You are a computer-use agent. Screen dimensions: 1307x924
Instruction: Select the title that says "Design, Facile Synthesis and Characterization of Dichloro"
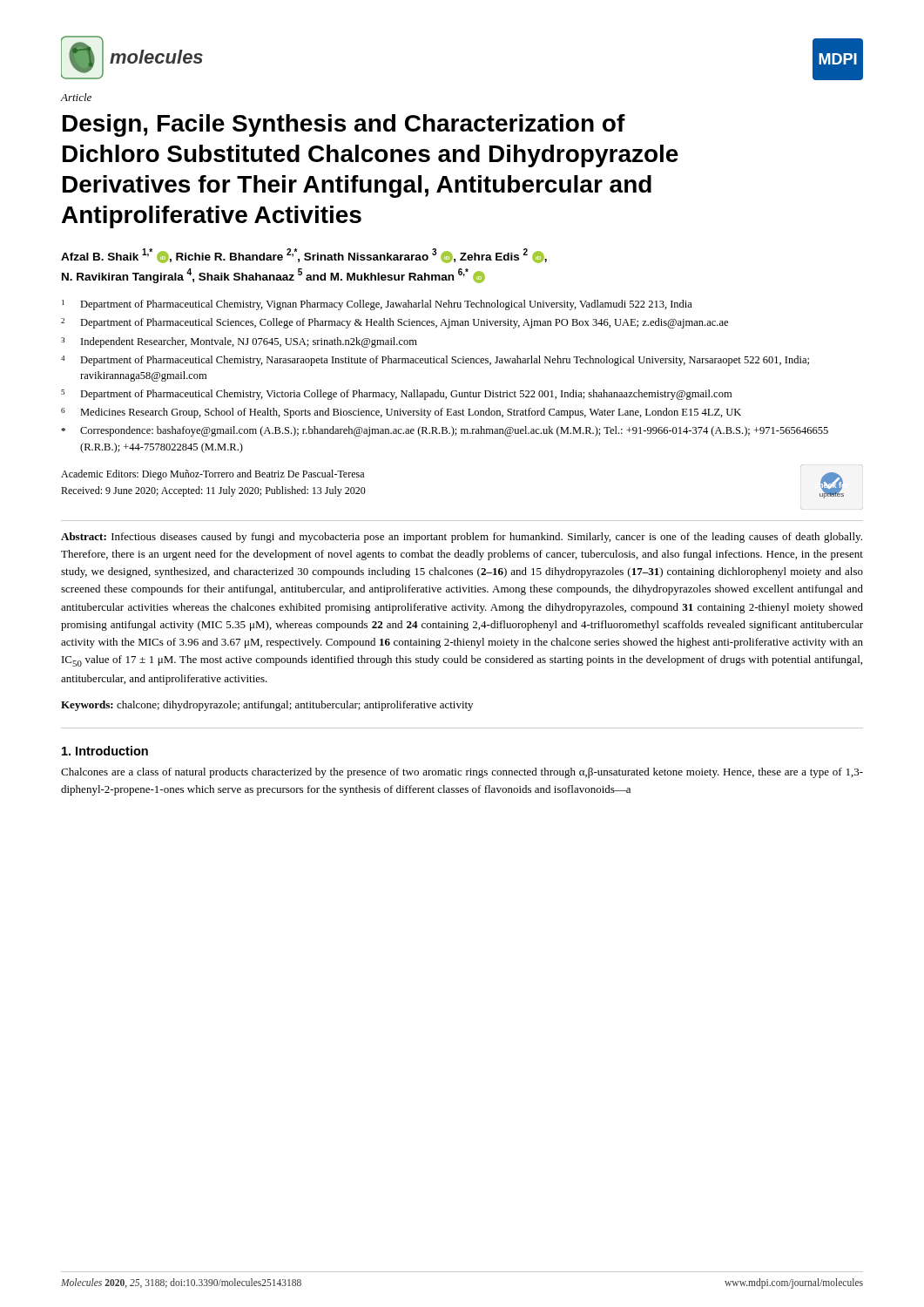click(x=370, y=169)
